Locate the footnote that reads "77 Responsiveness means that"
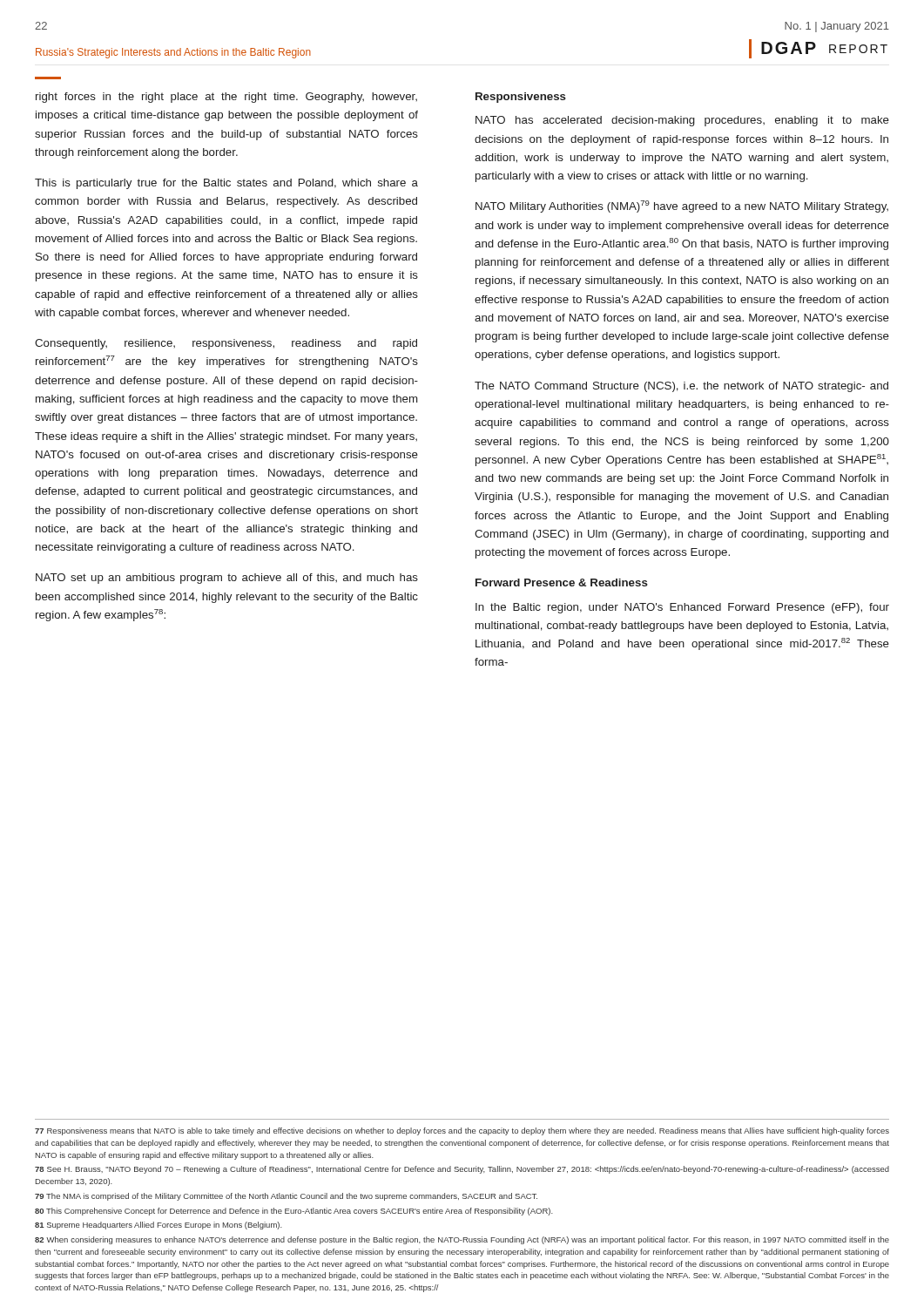924x1307 pixels. (x=462, y=1143)
